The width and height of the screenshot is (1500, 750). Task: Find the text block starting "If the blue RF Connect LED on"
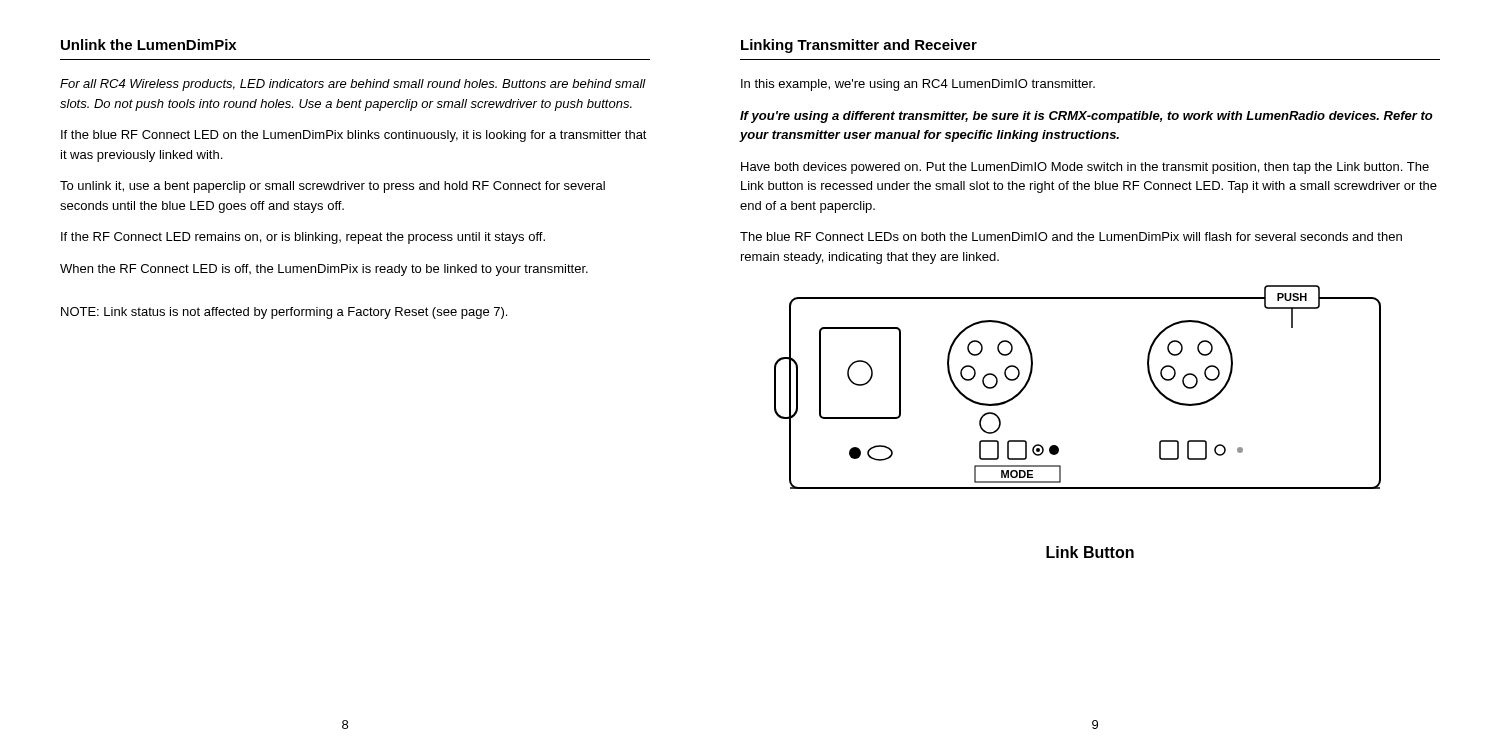(353, 144)
